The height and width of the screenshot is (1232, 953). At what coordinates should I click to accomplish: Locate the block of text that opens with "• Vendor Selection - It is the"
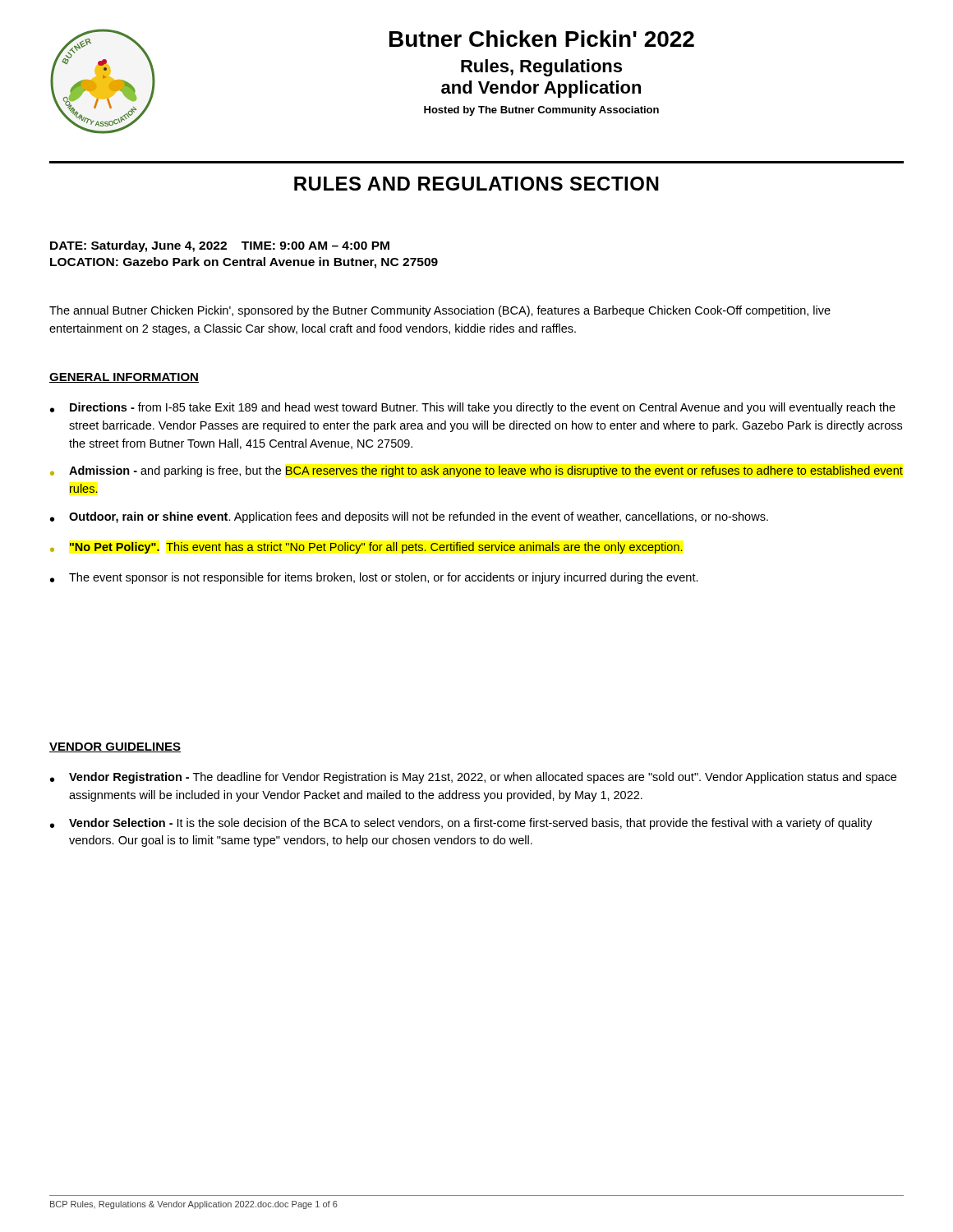476,832
